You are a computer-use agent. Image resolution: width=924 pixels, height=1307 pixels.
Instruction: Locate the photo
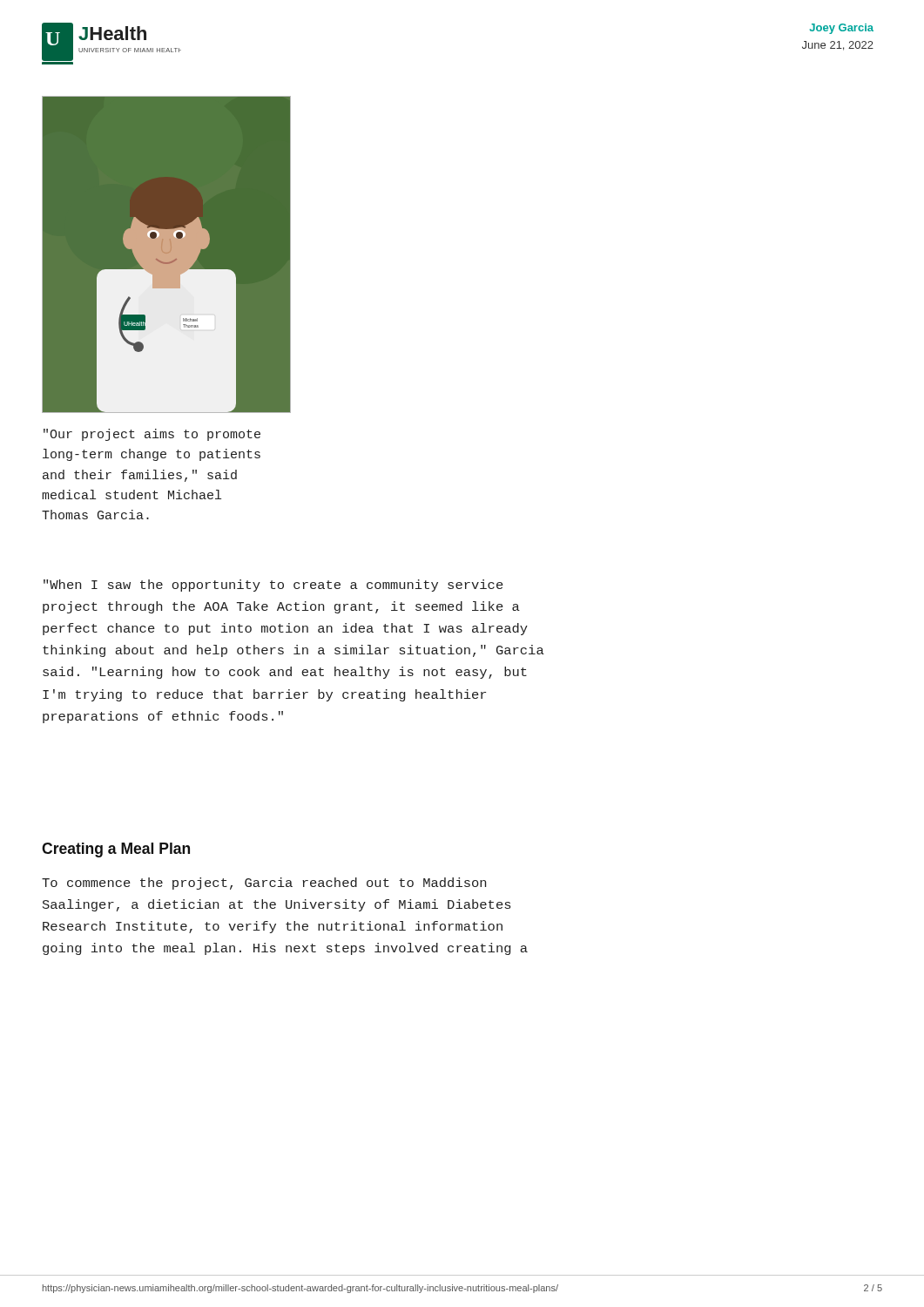coord(166,254)
